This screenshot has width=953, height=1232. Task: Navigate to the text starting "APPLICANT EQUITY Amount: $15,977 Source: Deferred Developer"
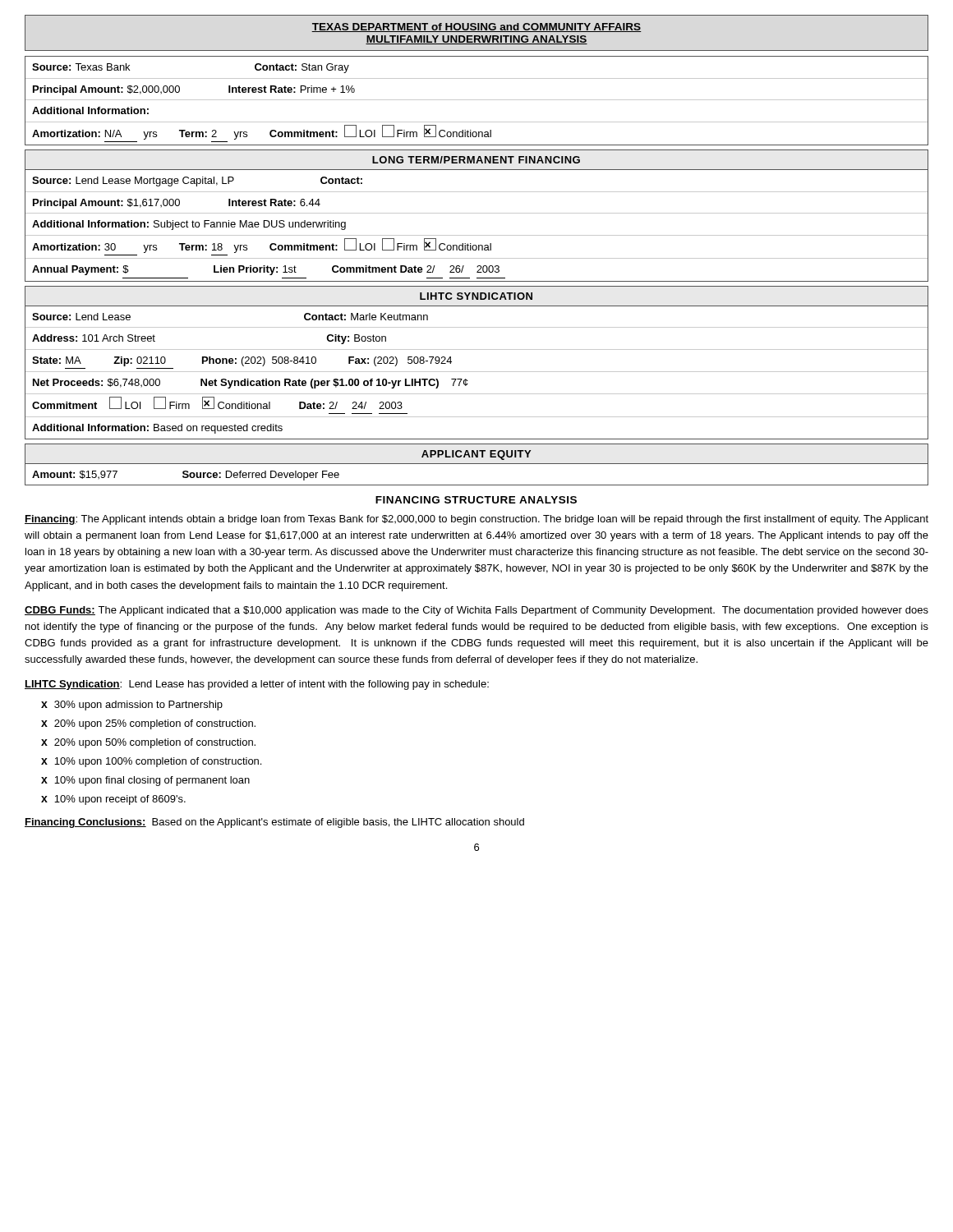point(476,464)
